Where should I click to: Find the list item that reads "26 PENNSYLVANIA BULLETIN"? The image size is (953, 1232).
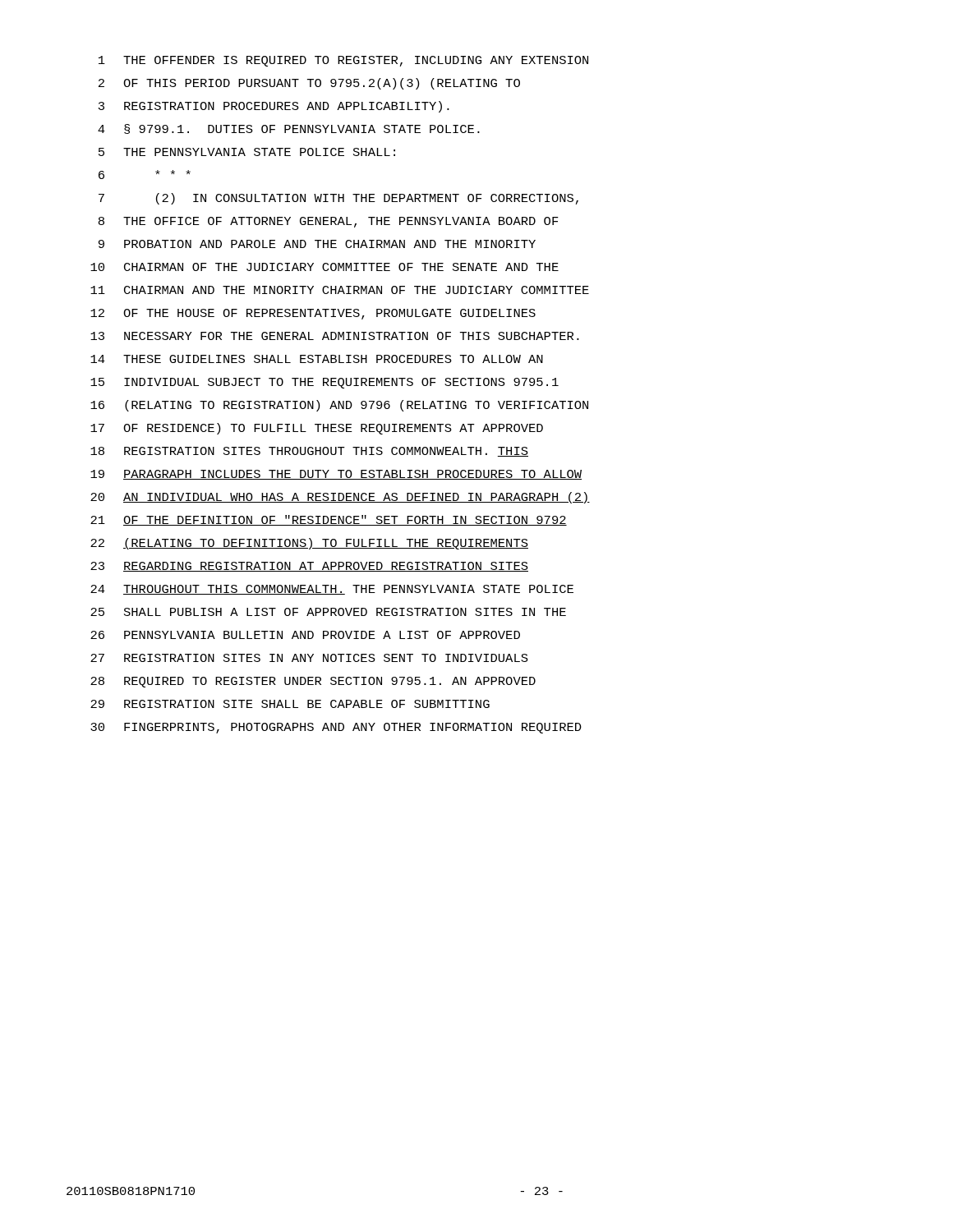pos(476,636)
